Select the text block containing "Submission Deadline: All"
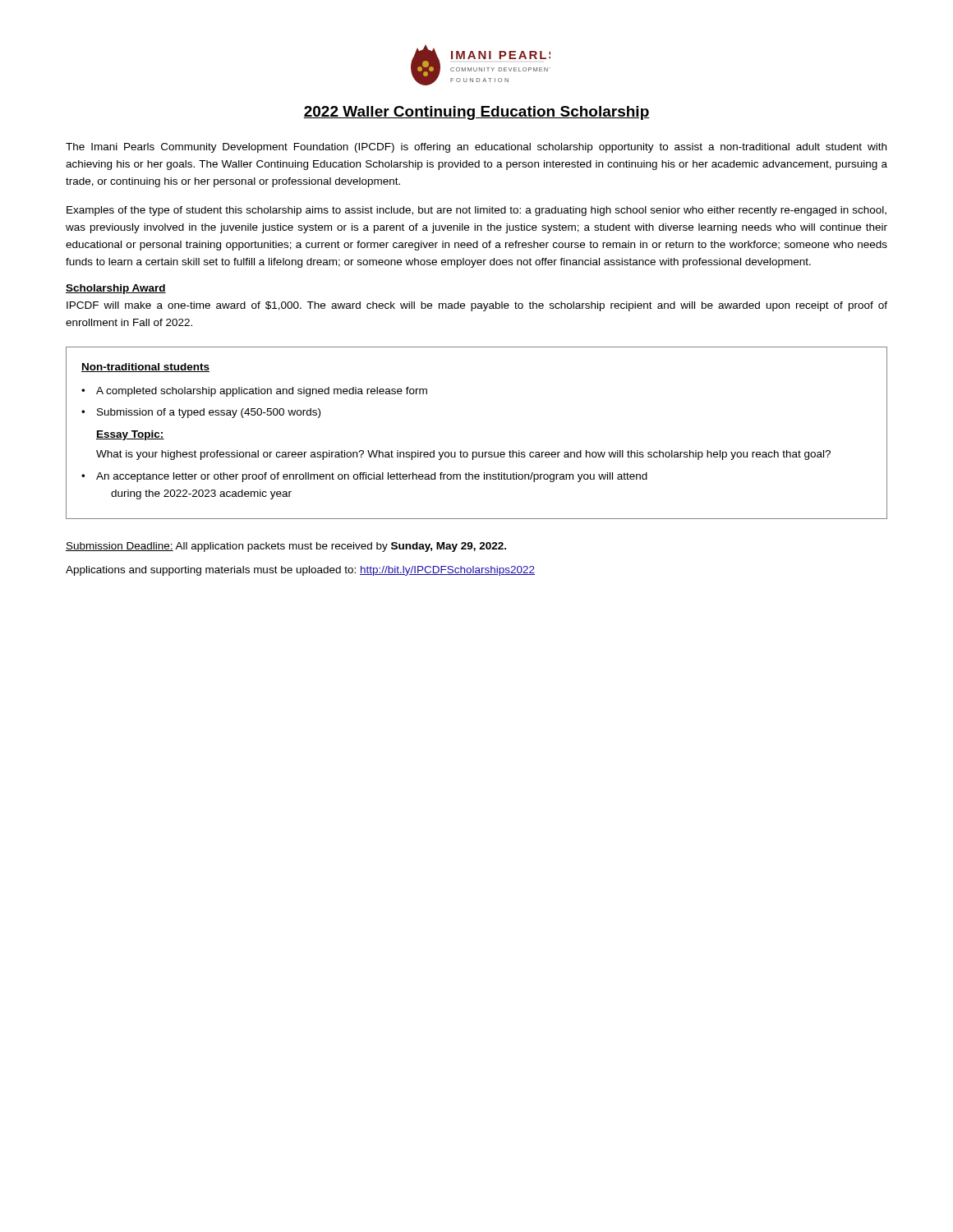Viewport: 953px width, 1232px height. click(x=286, y=546)
